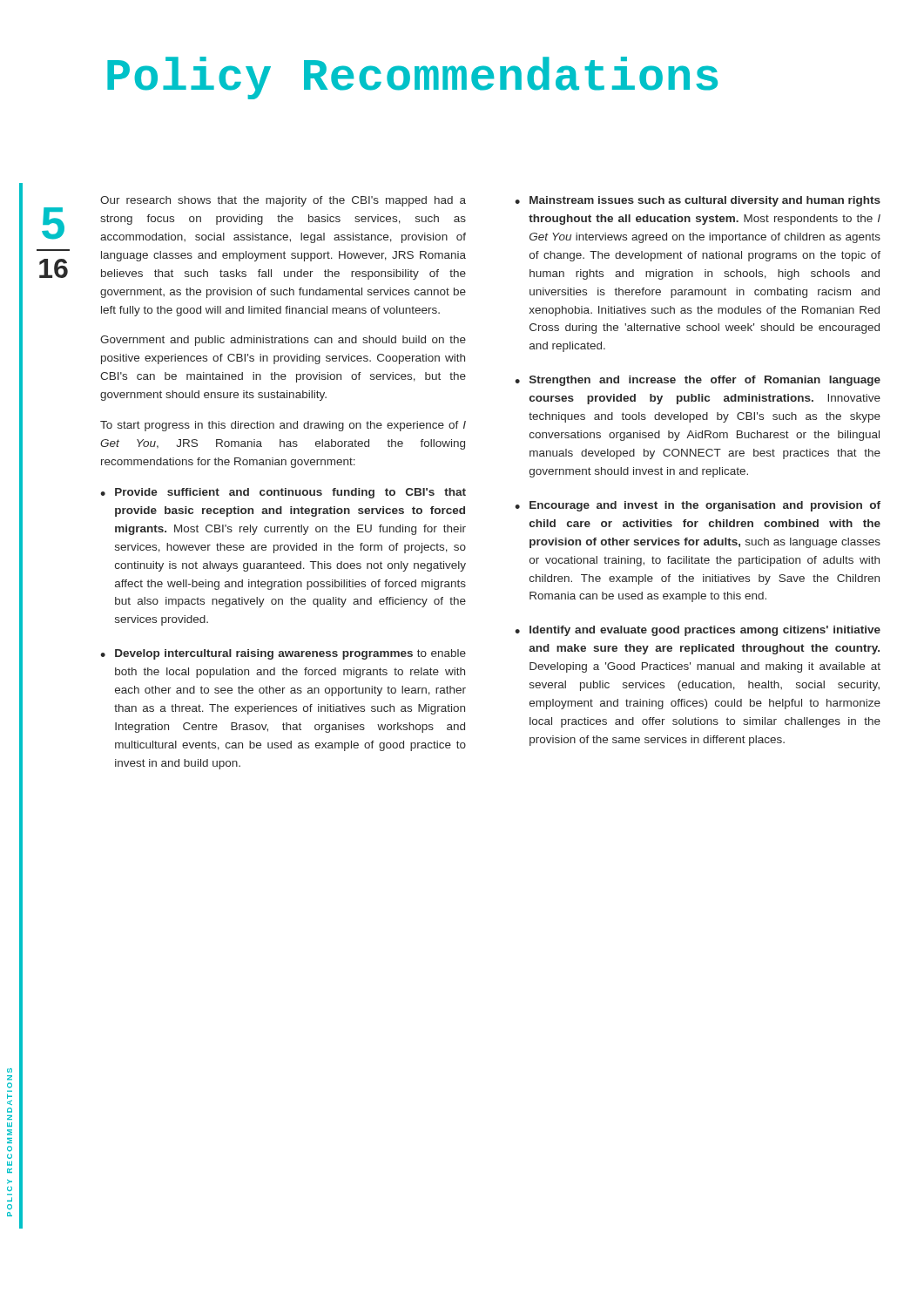
Task: Where is the passage that starts "• Mainstream issues such"?
Action: 698,274
